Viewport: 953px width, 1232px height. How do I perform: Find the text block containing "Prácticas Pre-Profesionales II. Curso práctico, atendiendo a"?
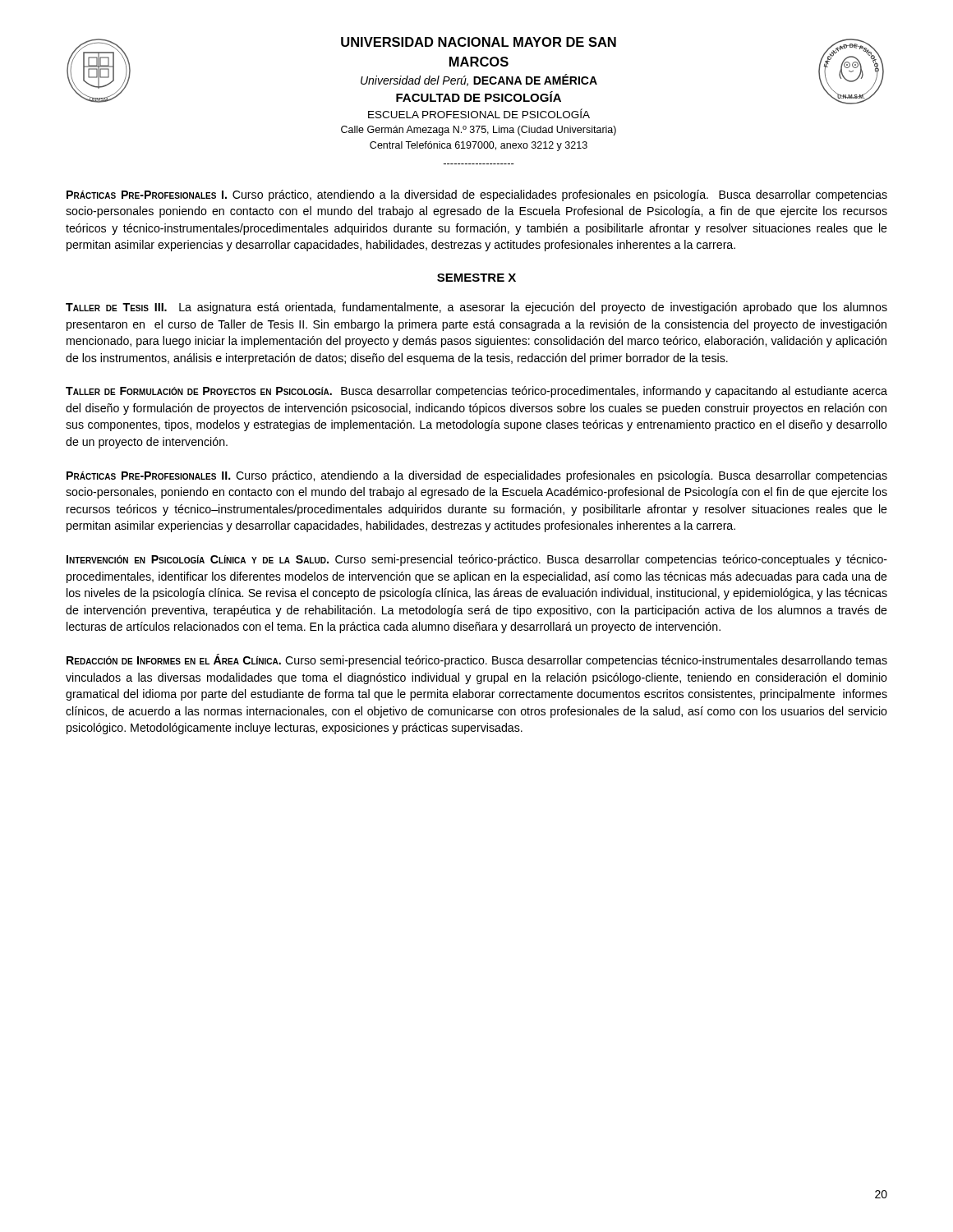pos(476,501)
